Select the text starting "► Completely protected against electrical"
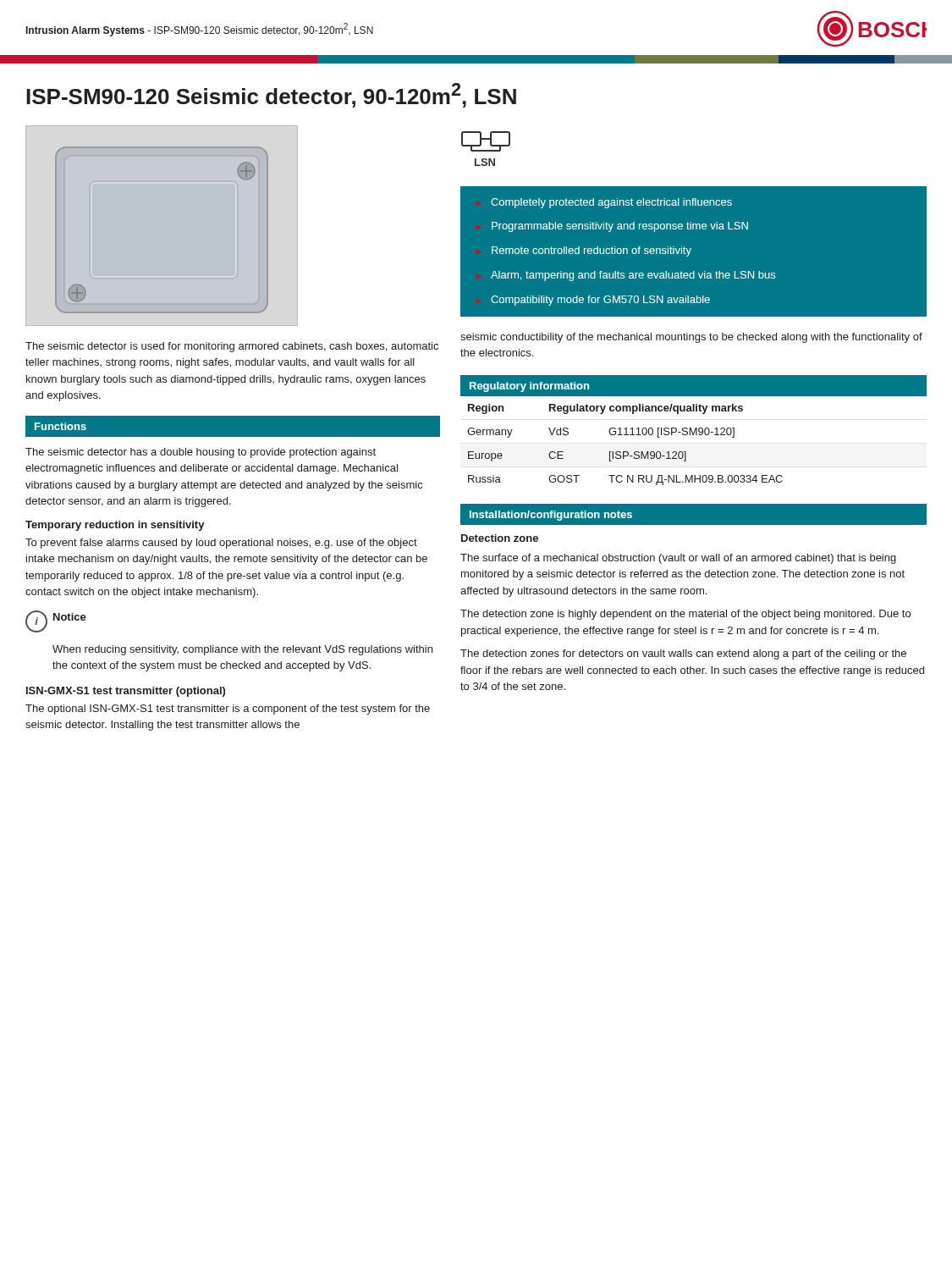 [603, 202]
